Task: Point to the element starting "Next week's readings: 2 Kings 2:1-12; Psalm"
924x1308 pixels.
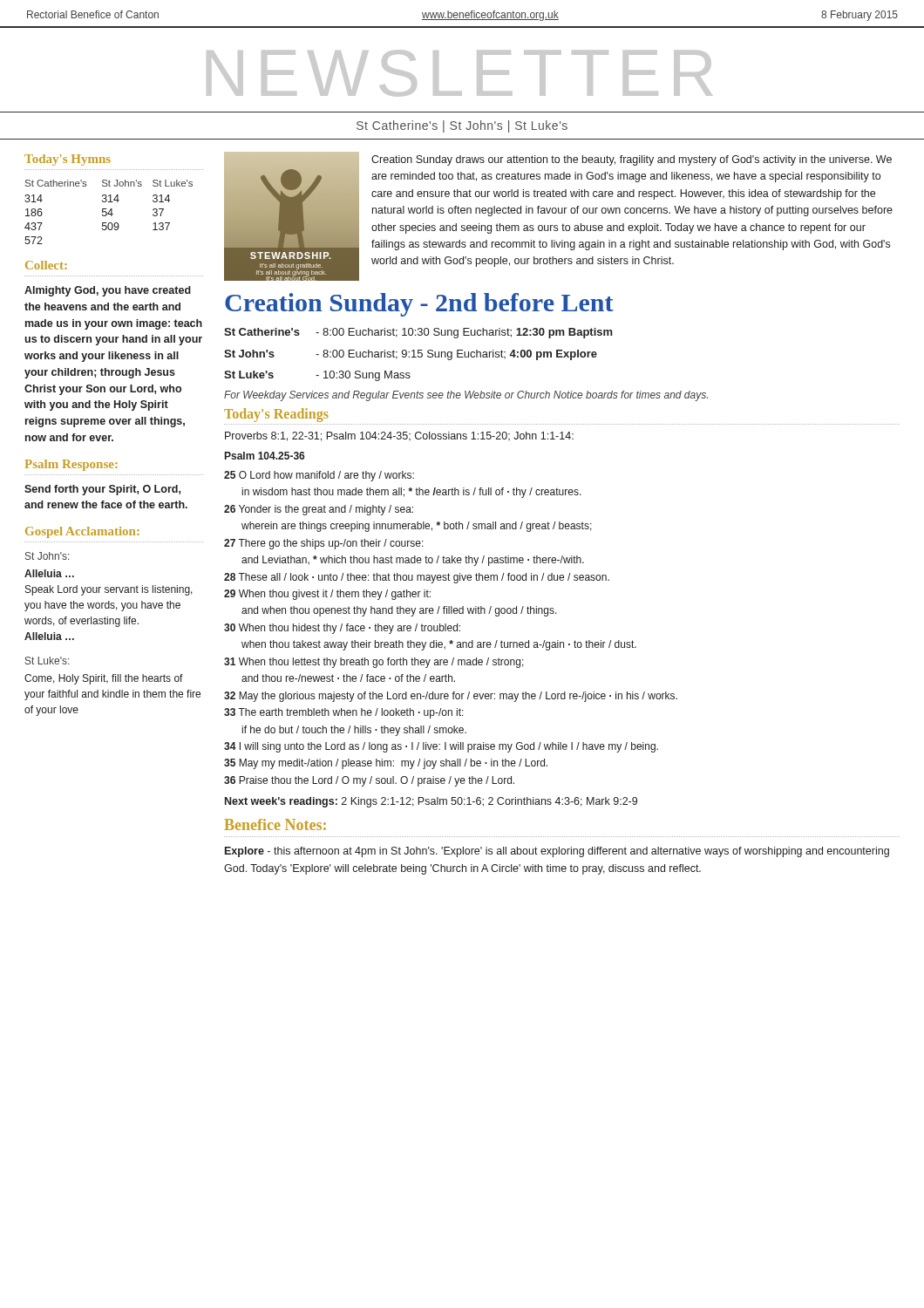Action: point(431,802)
